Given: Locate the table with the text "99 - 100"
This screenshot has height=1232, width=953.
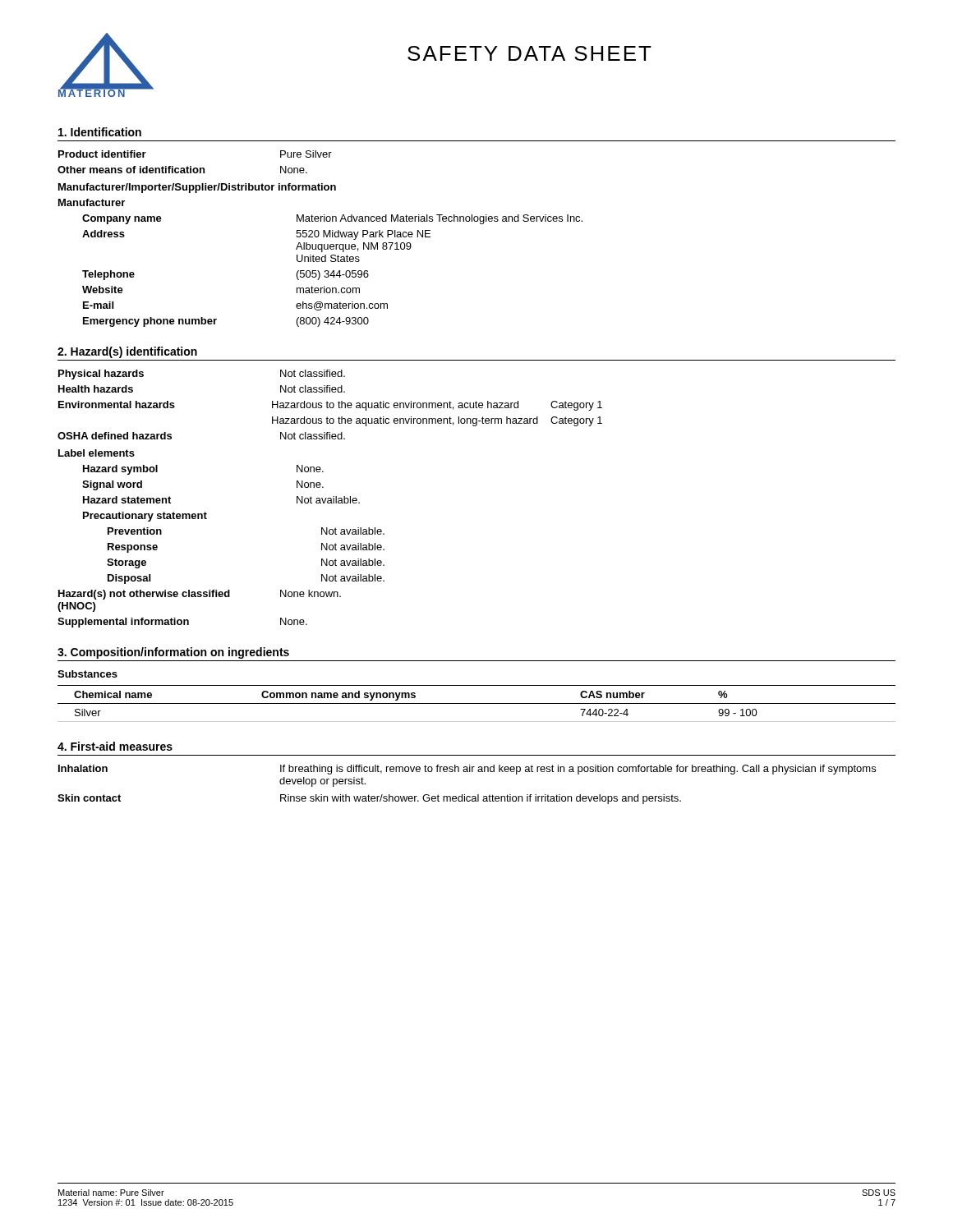Looking at the screenshot, I should tap(476, 703).
